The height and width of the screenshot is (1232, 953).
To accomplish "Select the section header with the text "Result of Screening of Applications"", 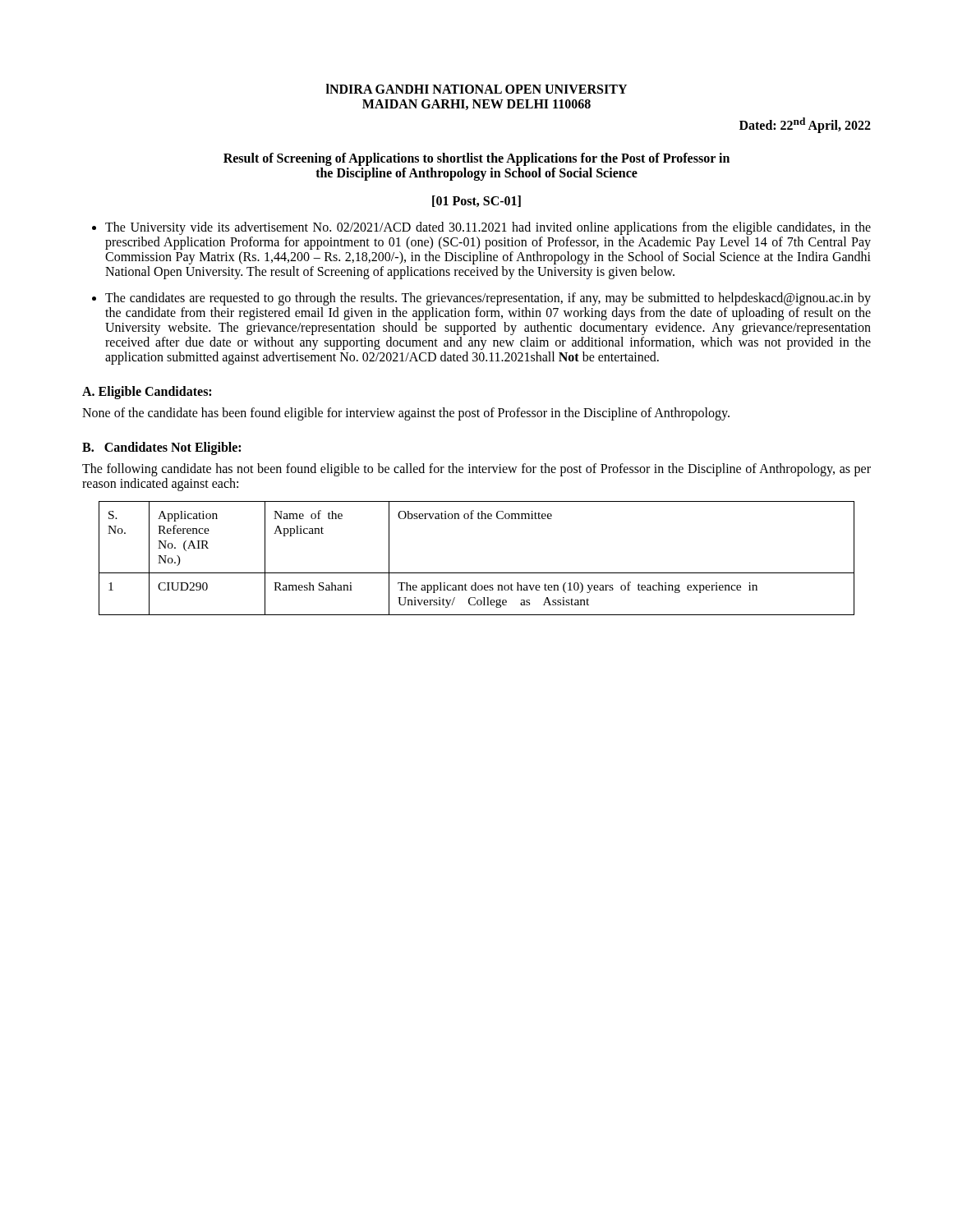I will 476,166.
